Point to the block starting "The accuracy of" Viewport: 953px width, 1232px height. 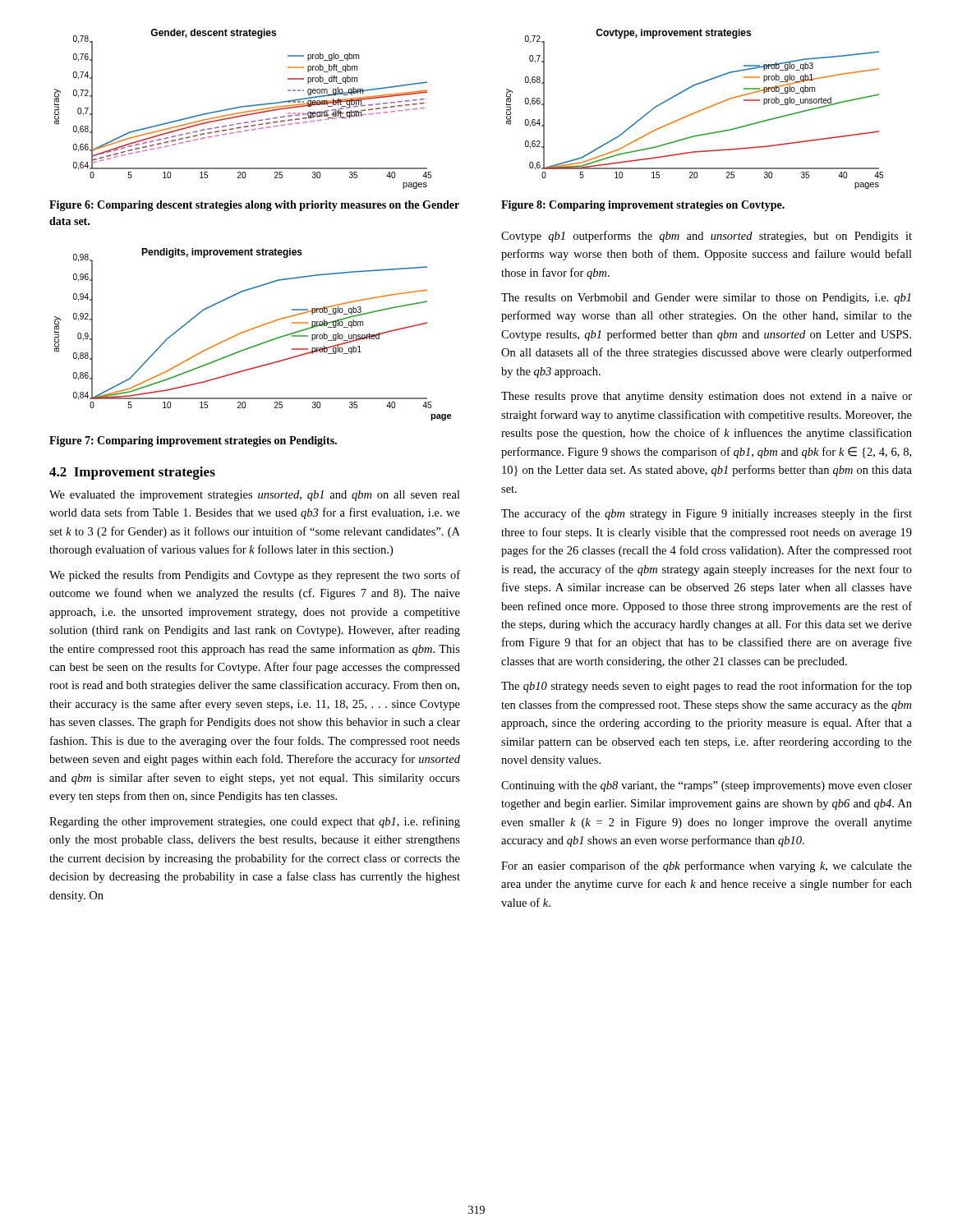point(707,587)
